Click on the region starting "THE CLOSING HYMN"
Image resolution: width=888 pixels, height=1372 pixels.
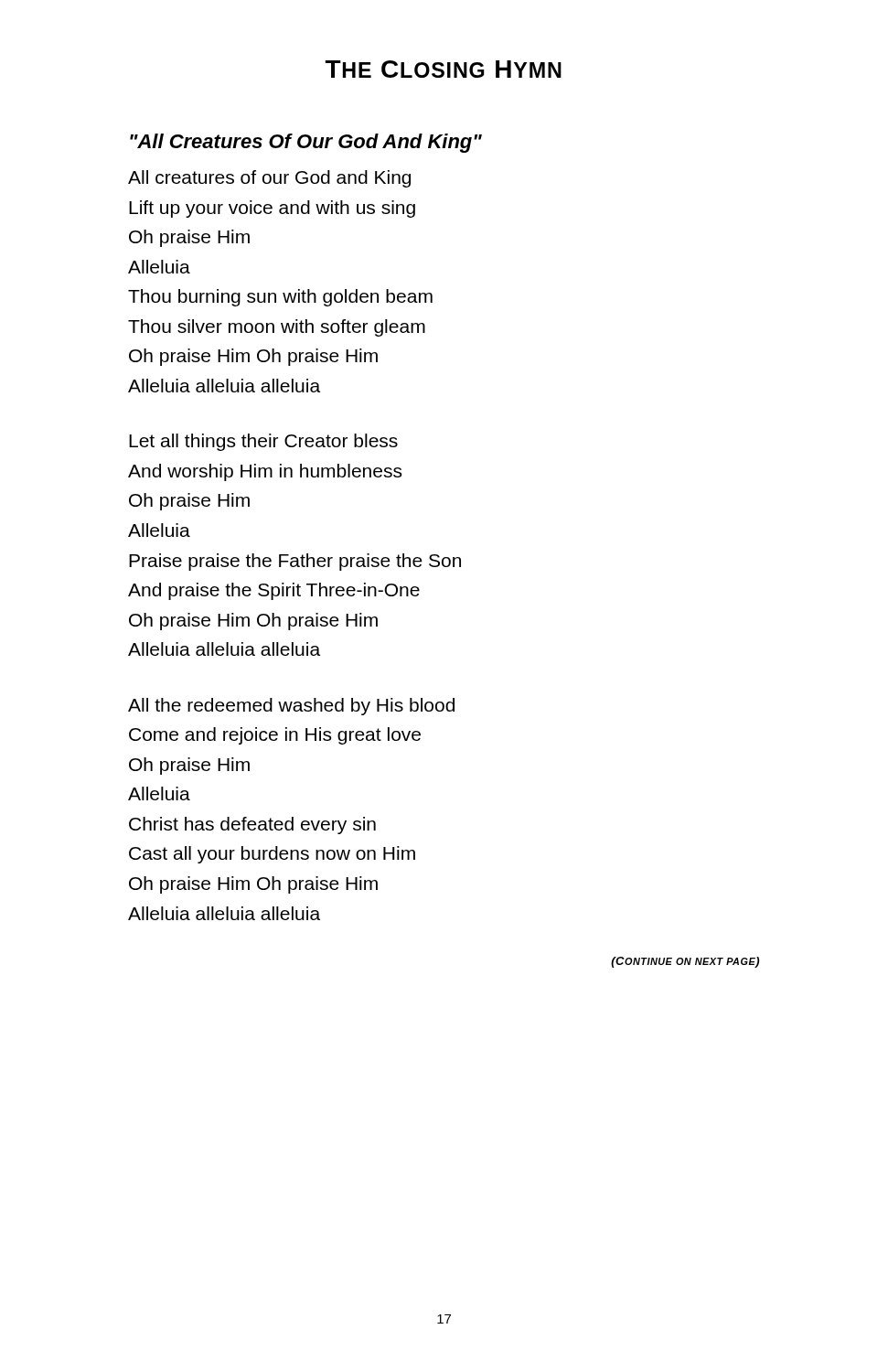444,69
